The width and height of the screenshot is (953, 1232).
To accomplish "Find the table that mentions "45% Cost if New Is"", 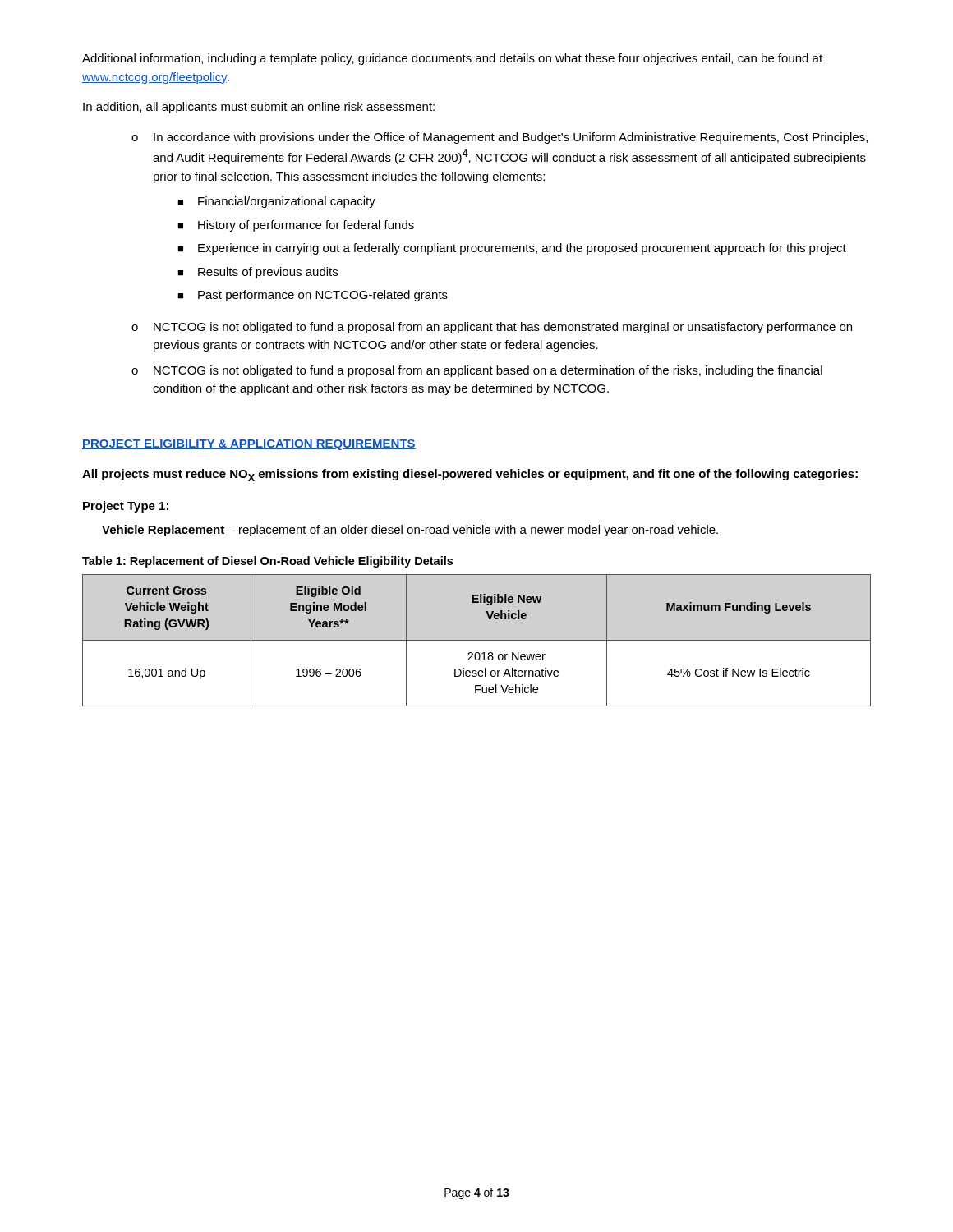I will pos(476,640).
